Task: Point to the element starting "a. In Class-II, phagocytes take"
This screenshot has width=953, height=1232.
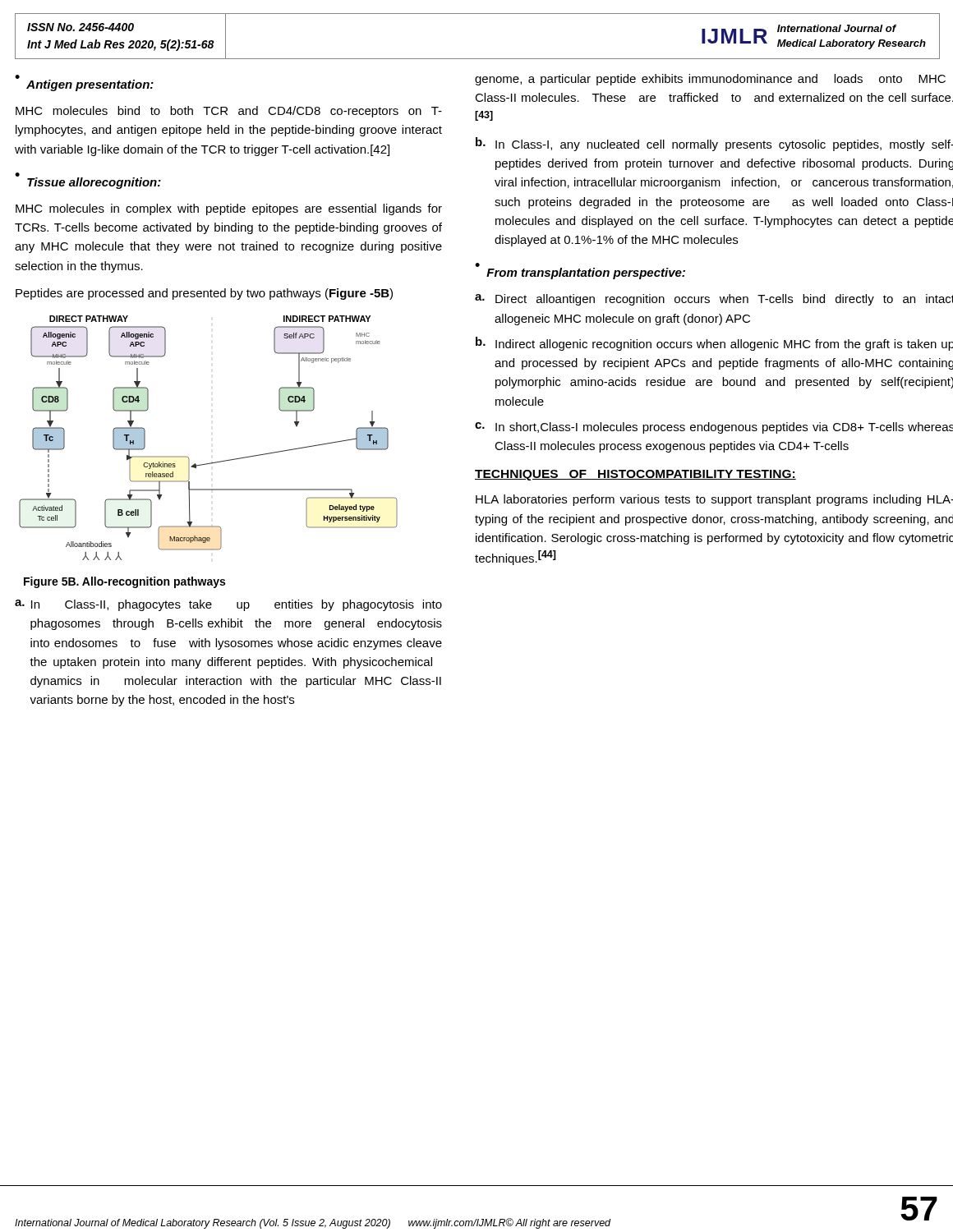Action: click(x=228, y=652)
